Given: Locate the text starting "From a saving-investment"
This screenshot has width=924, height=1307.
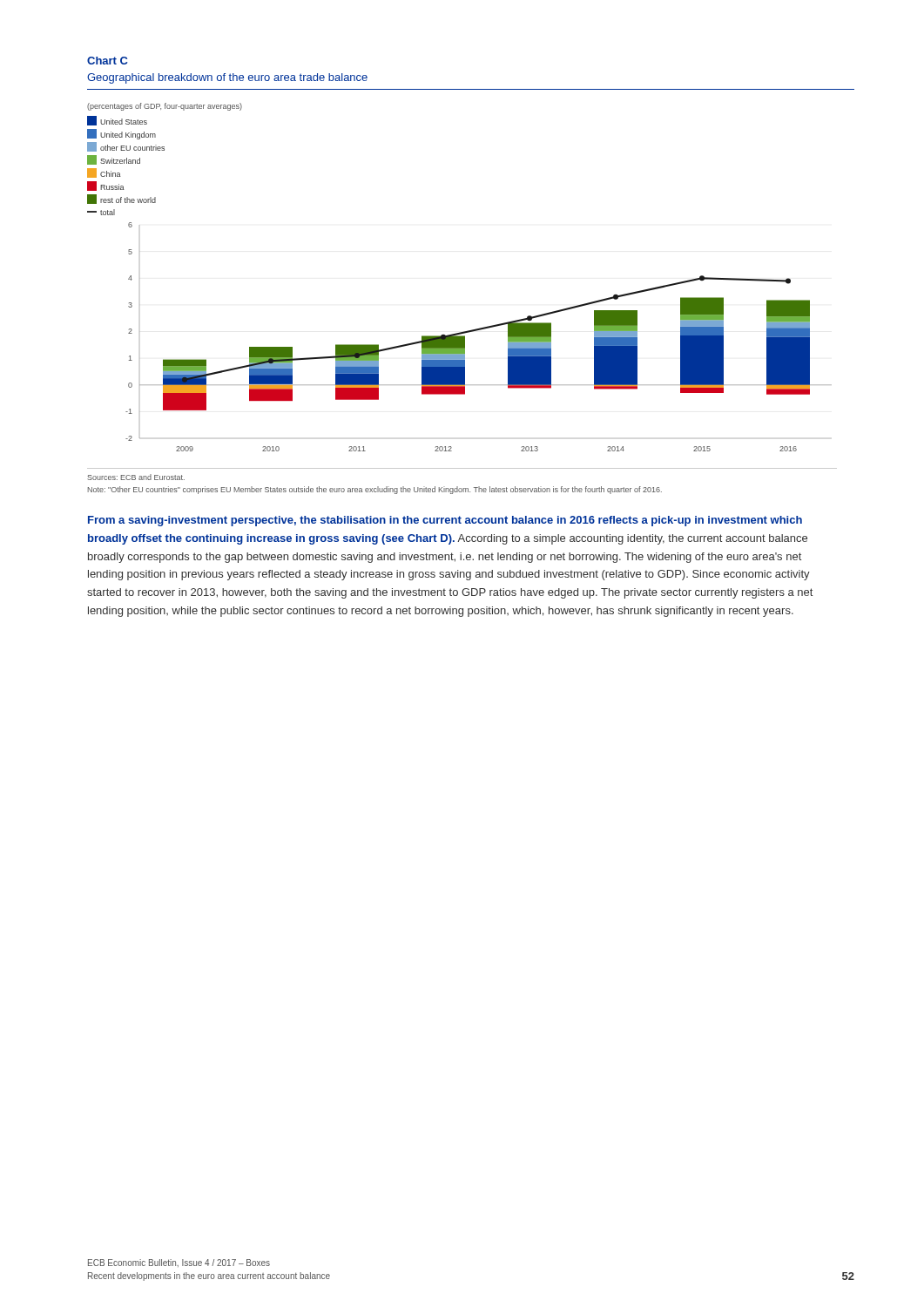Looking at the screenshot, I should tap(450, 565).
